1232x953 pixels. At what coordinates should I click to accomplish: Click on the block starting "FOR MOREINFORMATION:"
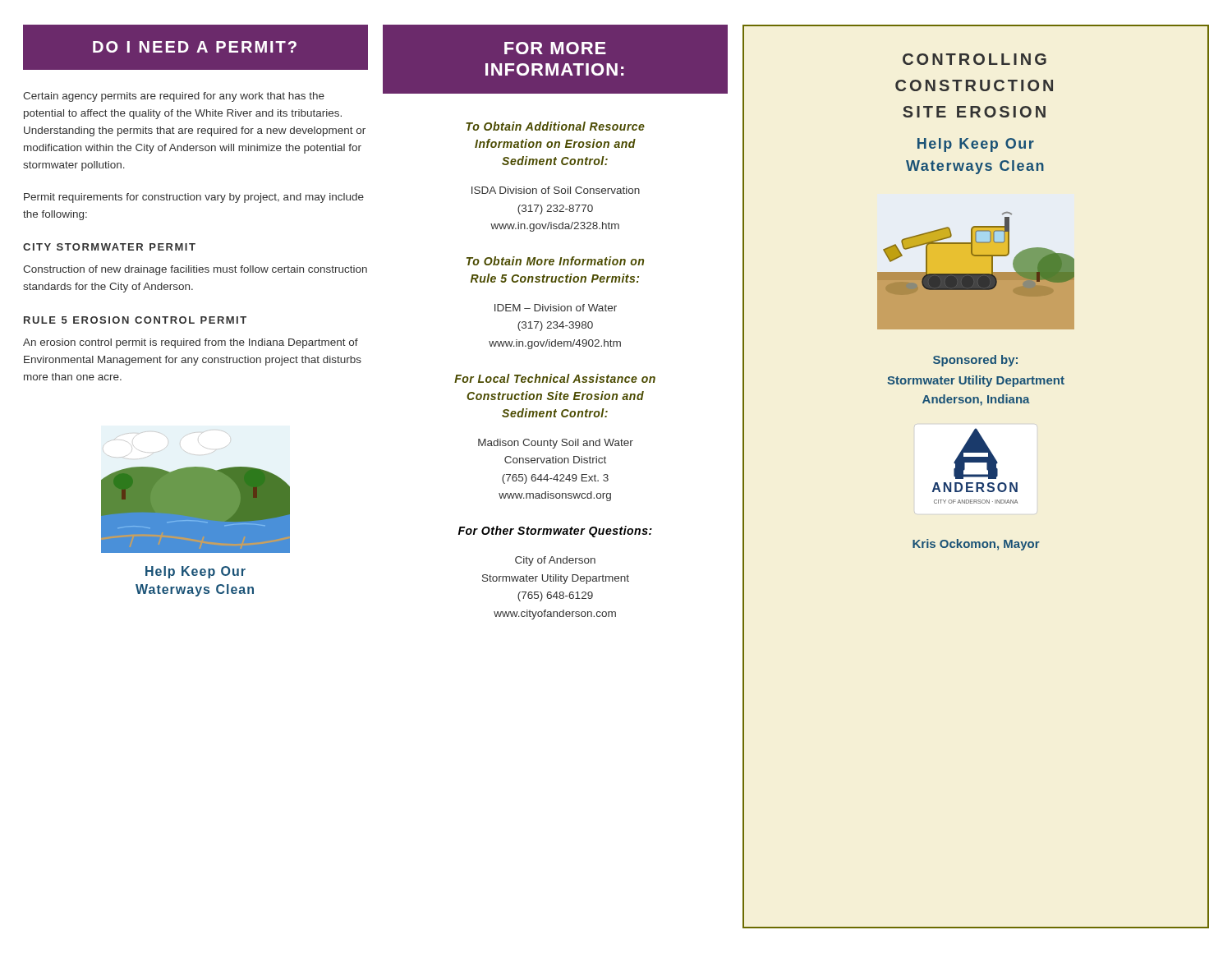coord(555,59)
